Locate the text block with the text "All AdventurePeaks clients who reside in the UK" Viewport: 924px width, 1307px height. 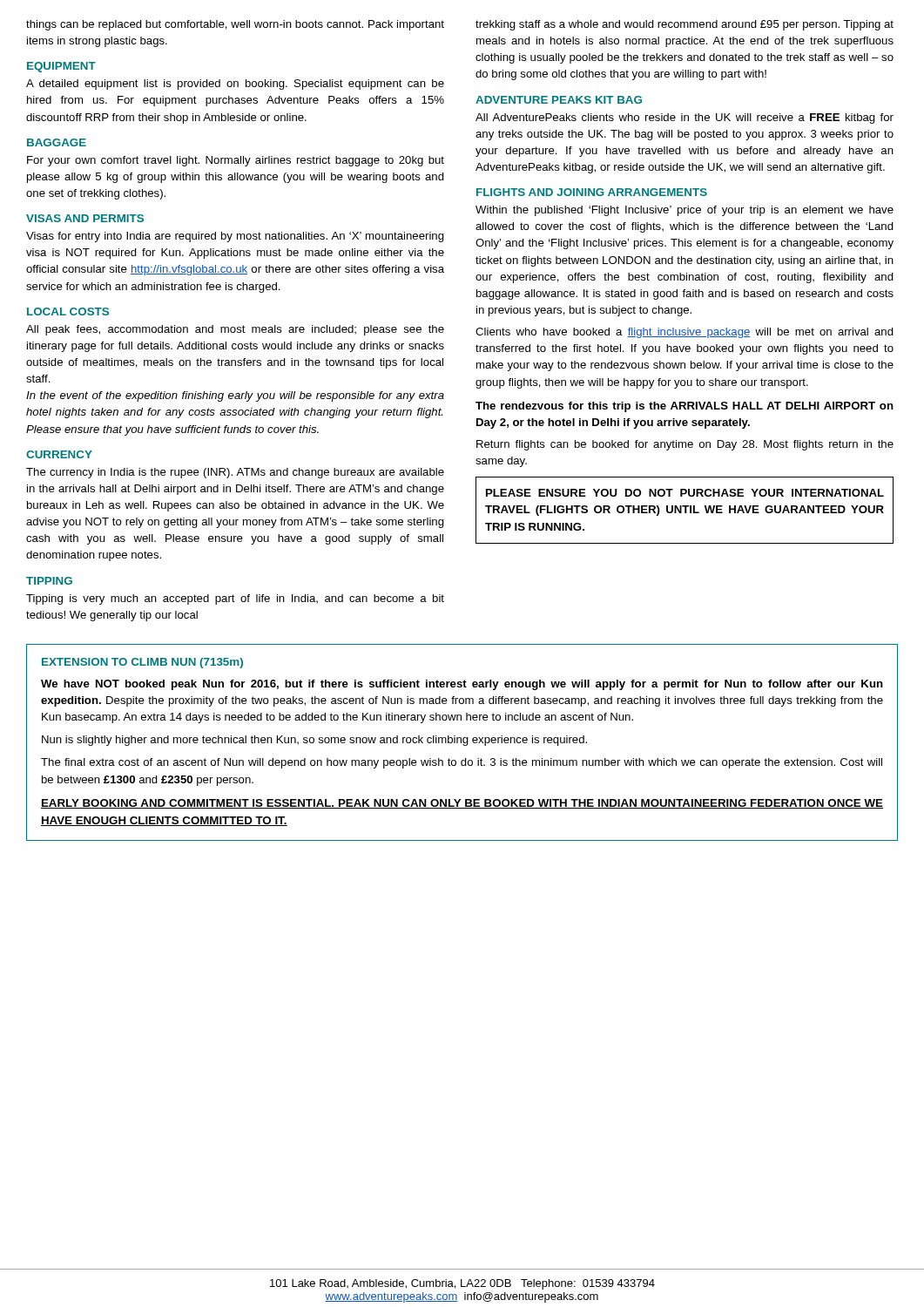[684, 142]
